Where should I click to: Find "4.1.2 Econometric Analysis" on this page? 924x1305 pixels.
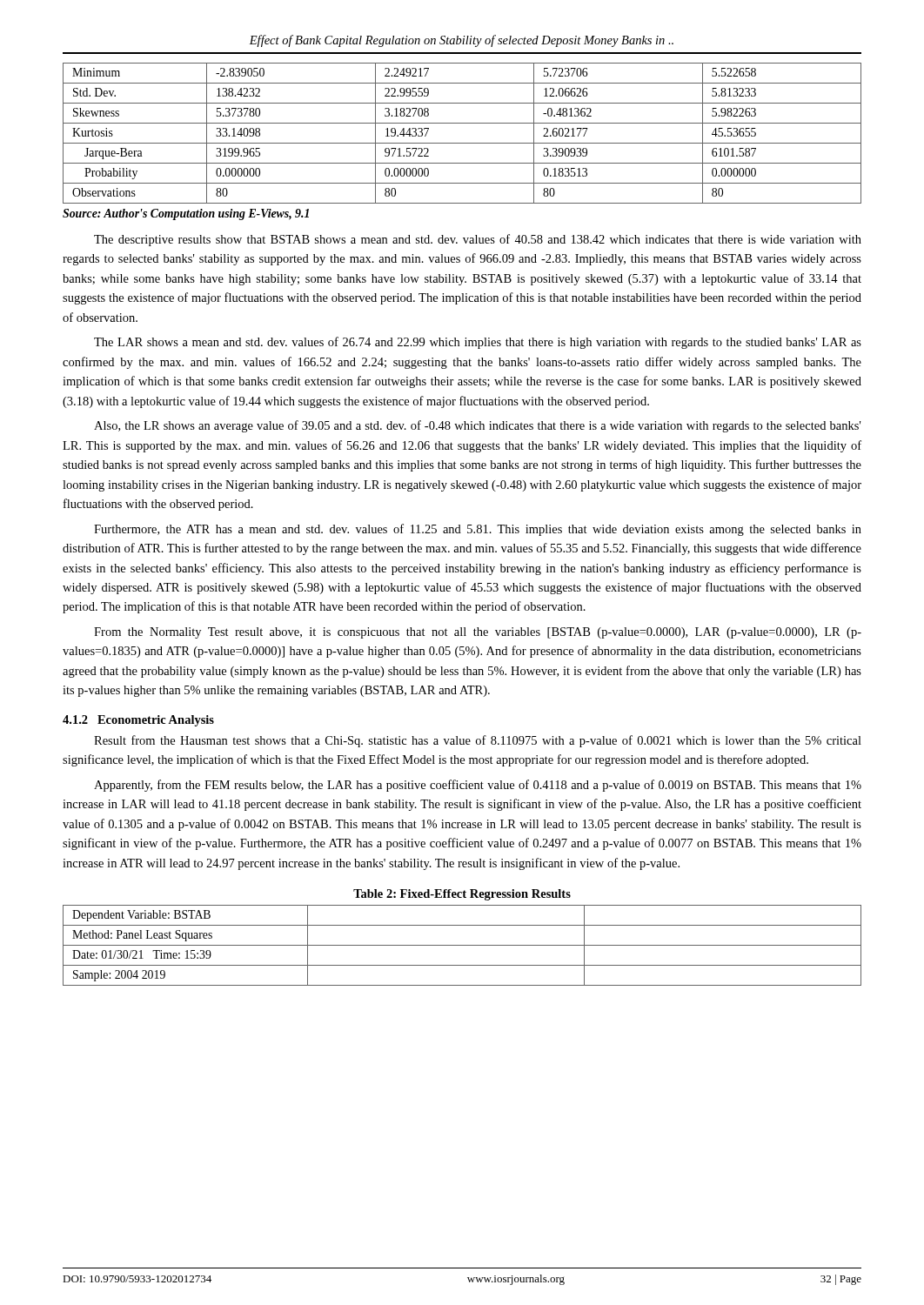(138, 719)
